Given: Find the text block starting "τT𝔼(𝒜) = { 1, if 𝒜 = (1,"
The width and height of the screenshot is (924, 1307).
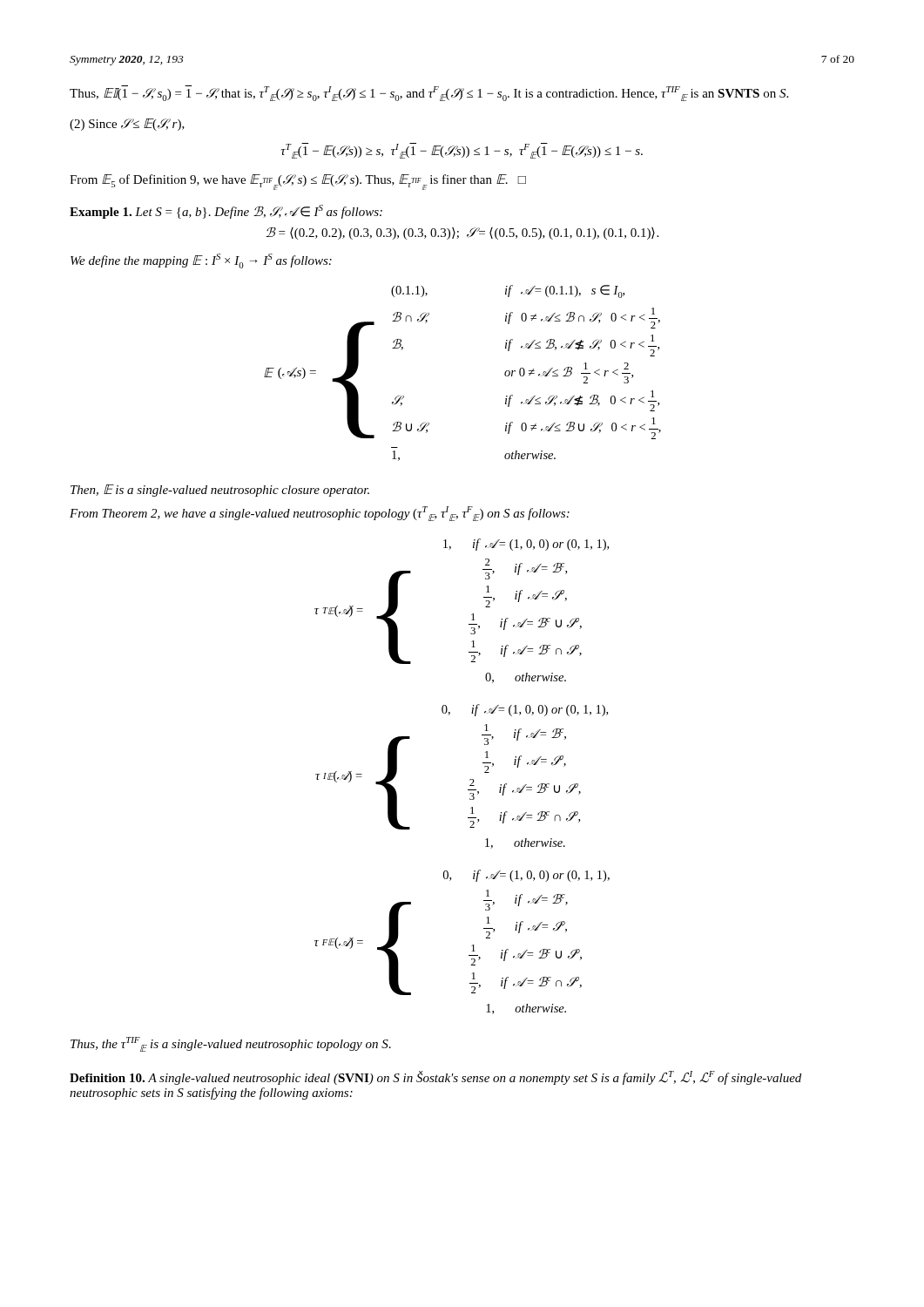Looking at the screenshot, I should (x=462, y=611).
